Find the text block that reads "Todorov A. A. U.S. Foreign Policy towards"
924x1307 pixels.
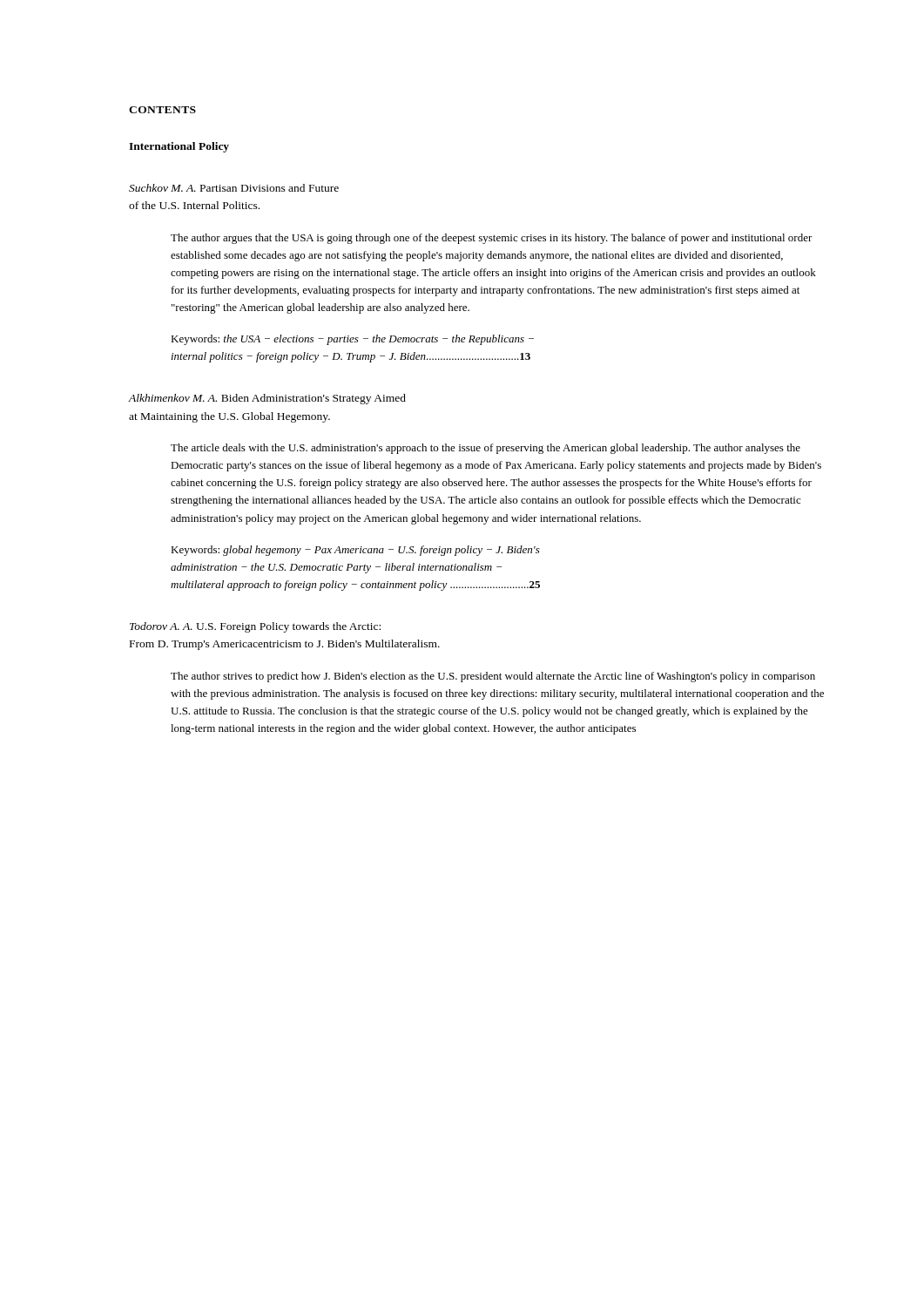coord(284,635)
